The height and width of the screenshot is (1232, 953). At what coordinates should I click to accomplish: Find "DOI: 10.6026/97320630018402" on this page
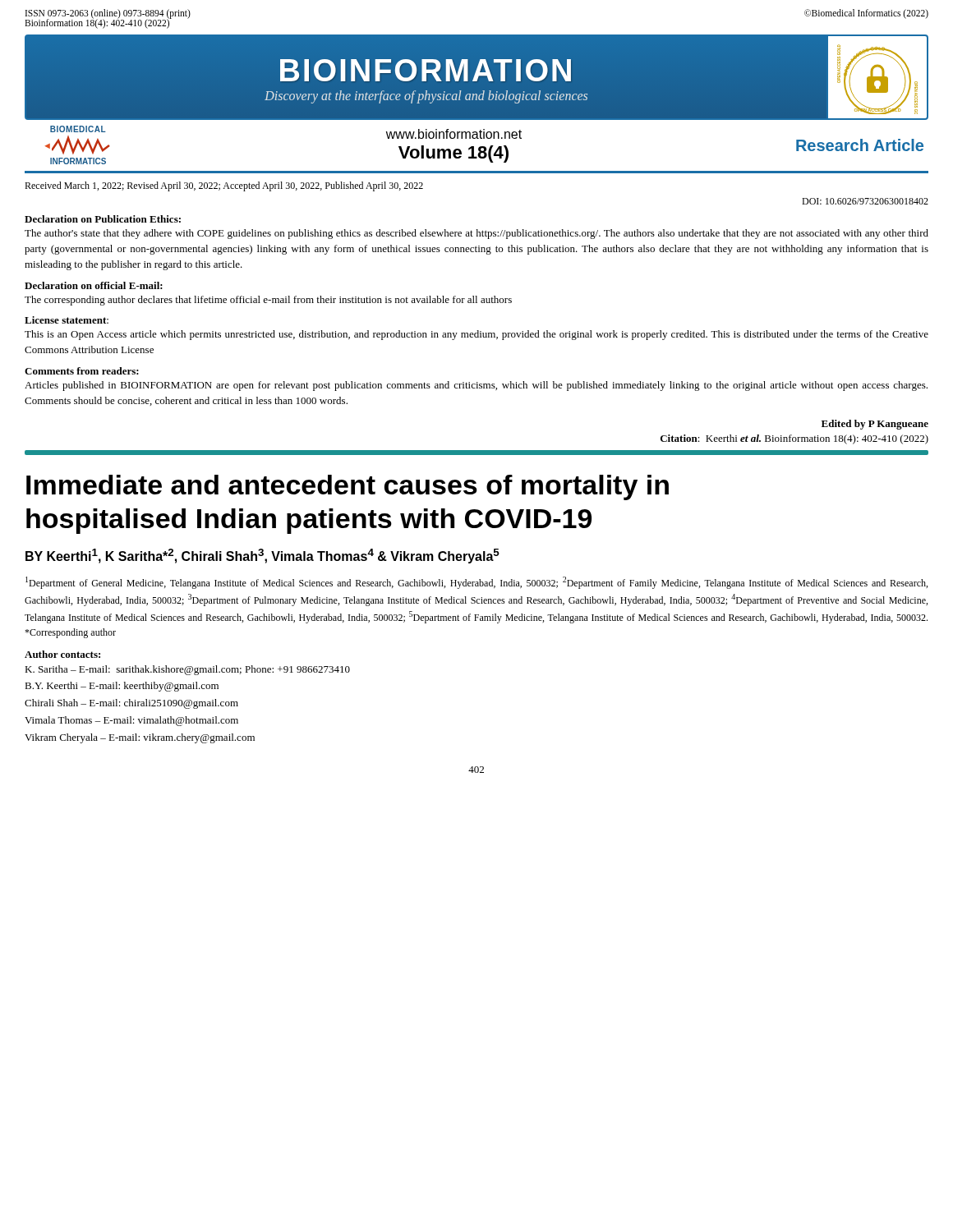[865, 201]
